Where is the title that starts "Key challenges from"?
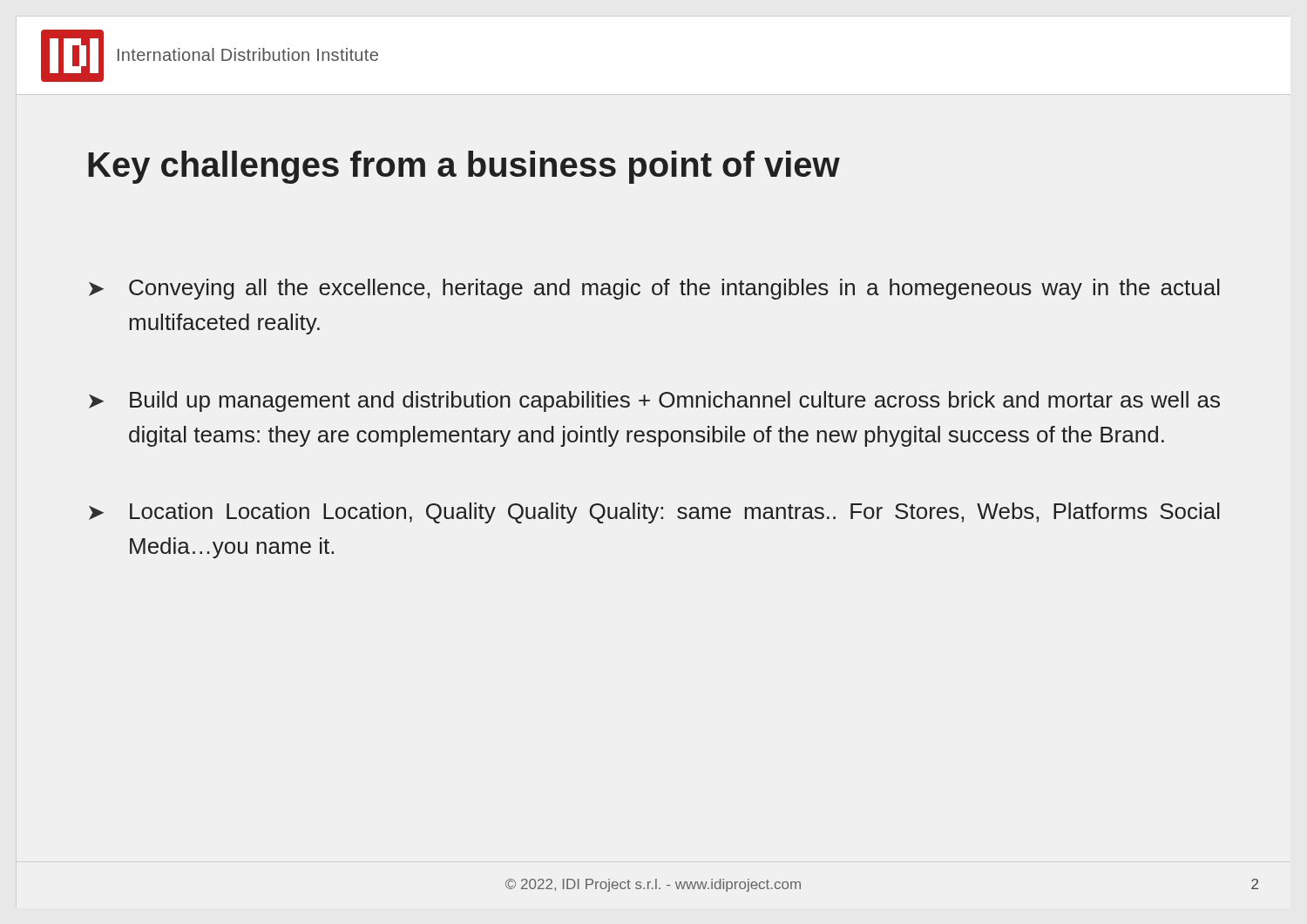 tap(463, 165)
